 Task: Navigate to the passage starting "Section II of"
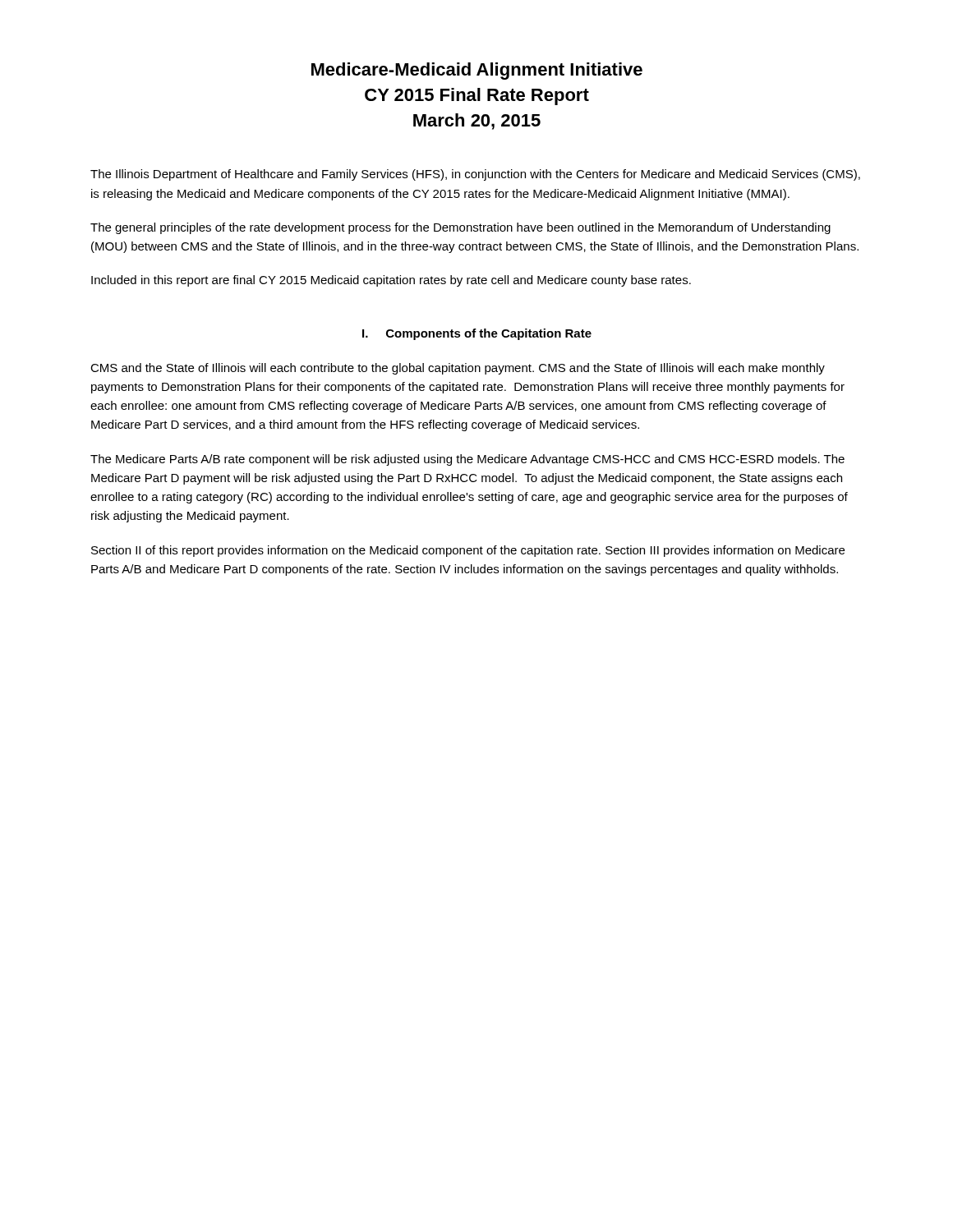[468, 559]
